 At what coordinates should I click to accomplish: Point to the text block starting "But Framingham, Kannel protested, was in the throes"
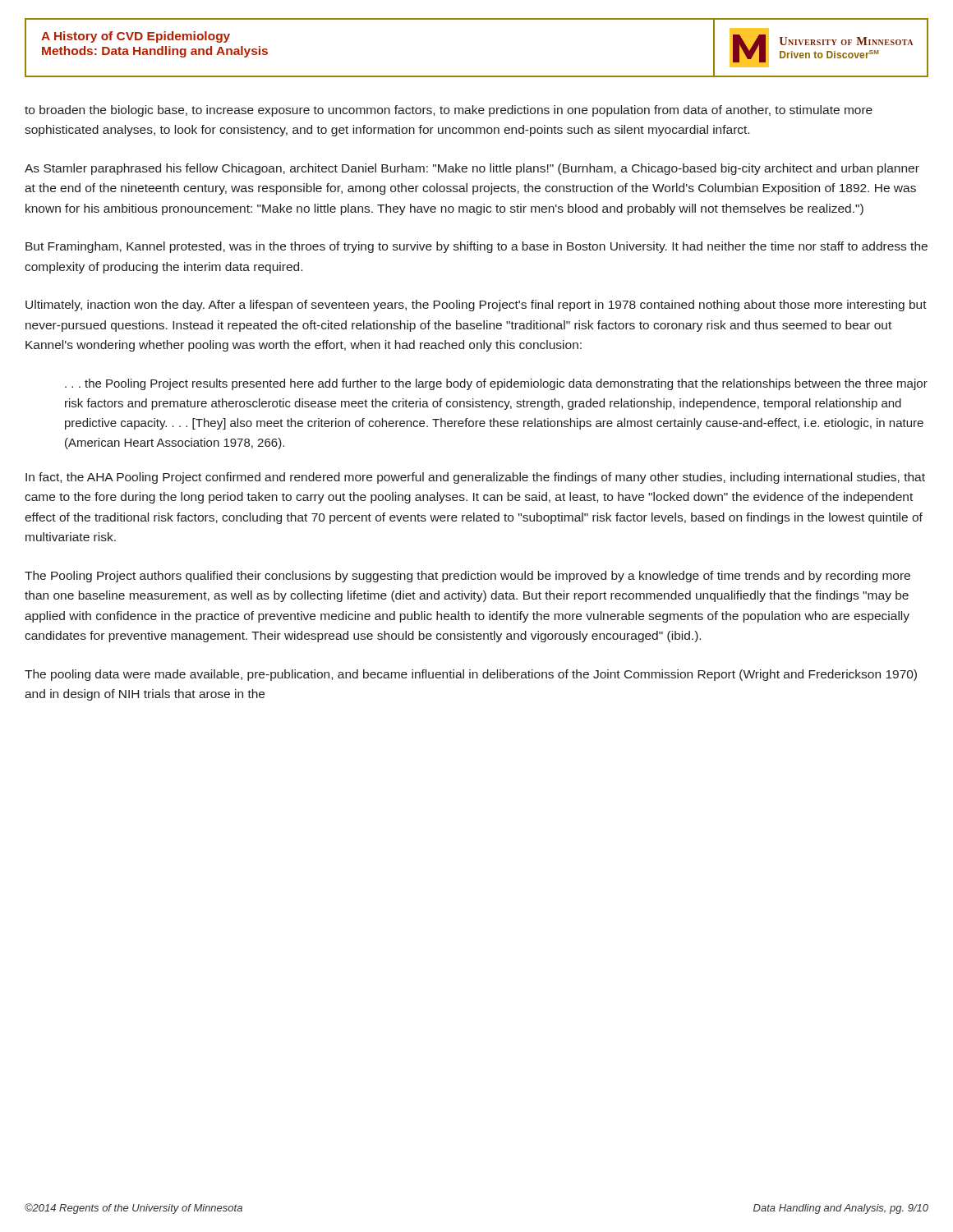point(476,256)
